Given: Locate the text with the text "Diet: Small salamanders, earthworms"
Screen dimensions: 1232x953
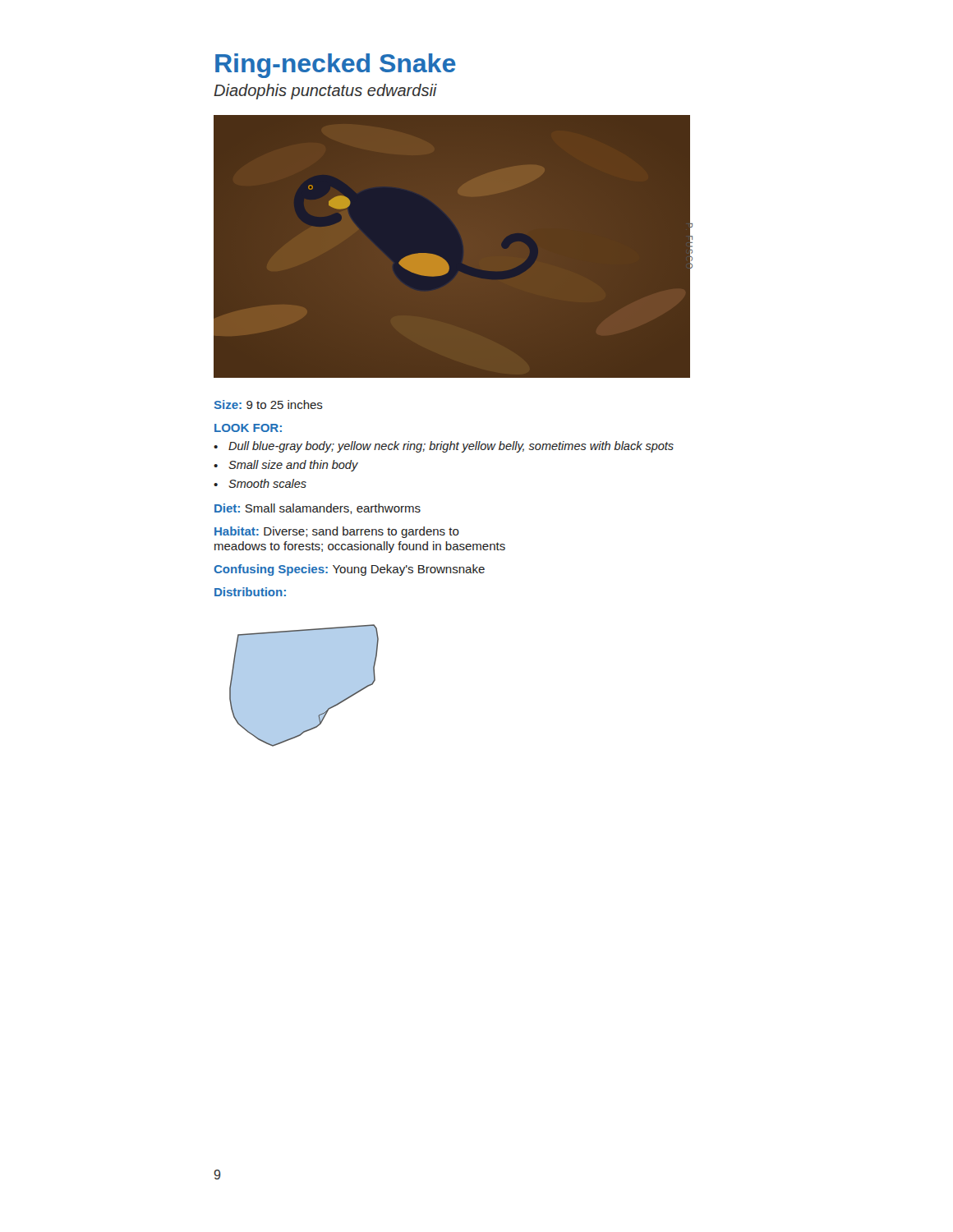Looking at the screenshot, I should click(317, 508).
